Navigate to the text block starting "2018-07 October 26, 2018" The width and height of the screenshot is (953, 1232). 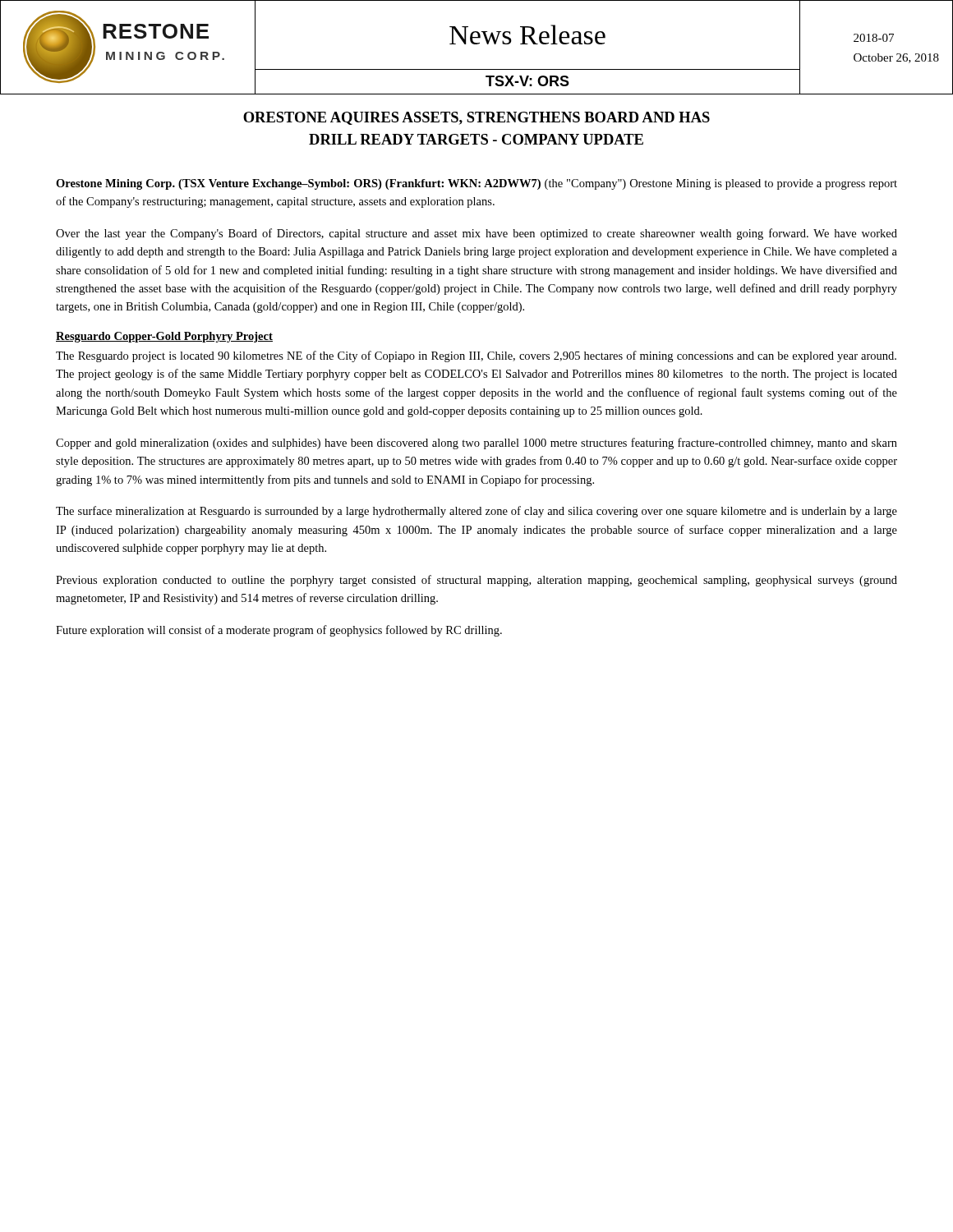tap(896, 47)
